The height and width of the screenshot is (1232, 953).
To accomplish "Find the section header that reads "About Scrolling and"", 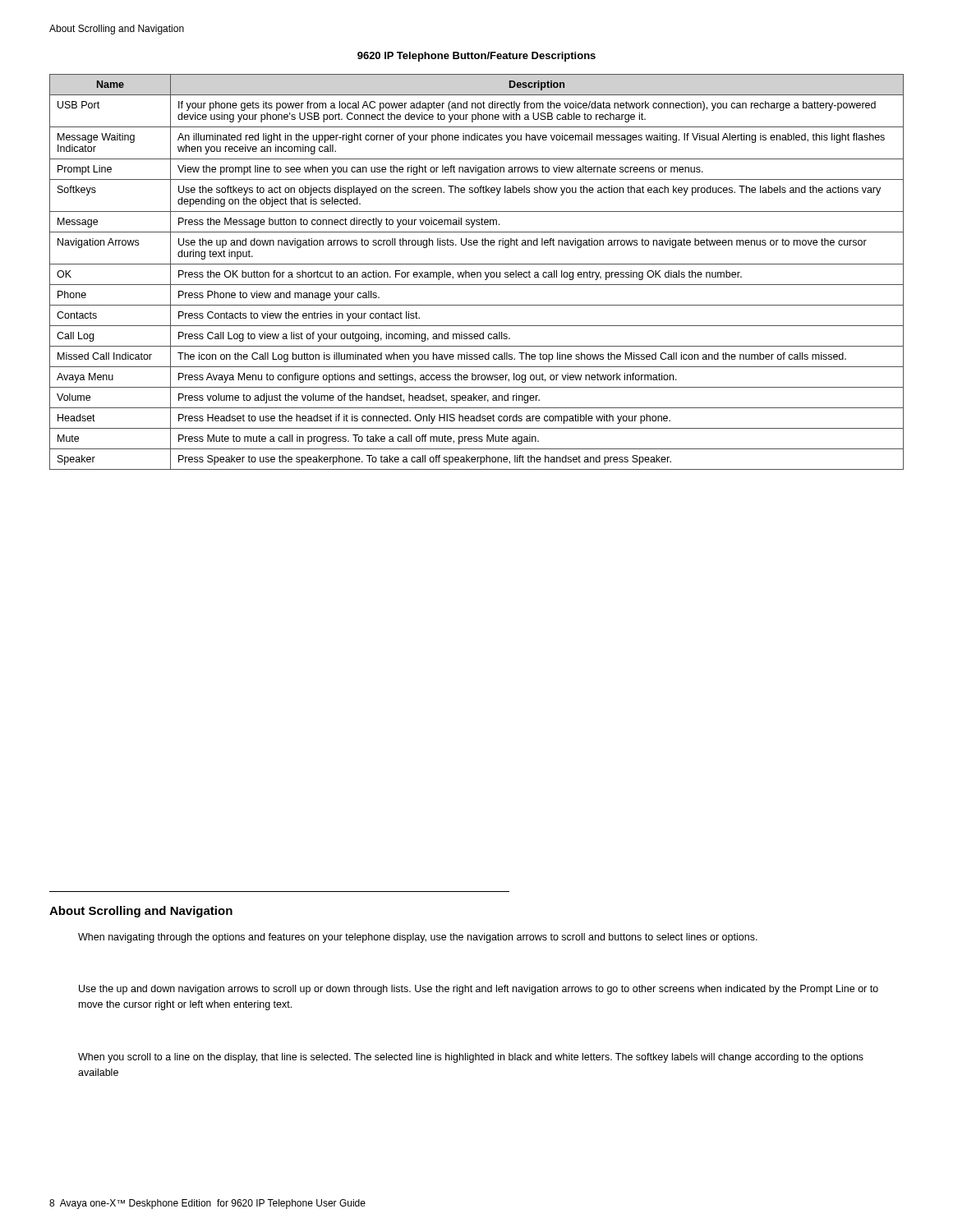I will click(141, 910).
